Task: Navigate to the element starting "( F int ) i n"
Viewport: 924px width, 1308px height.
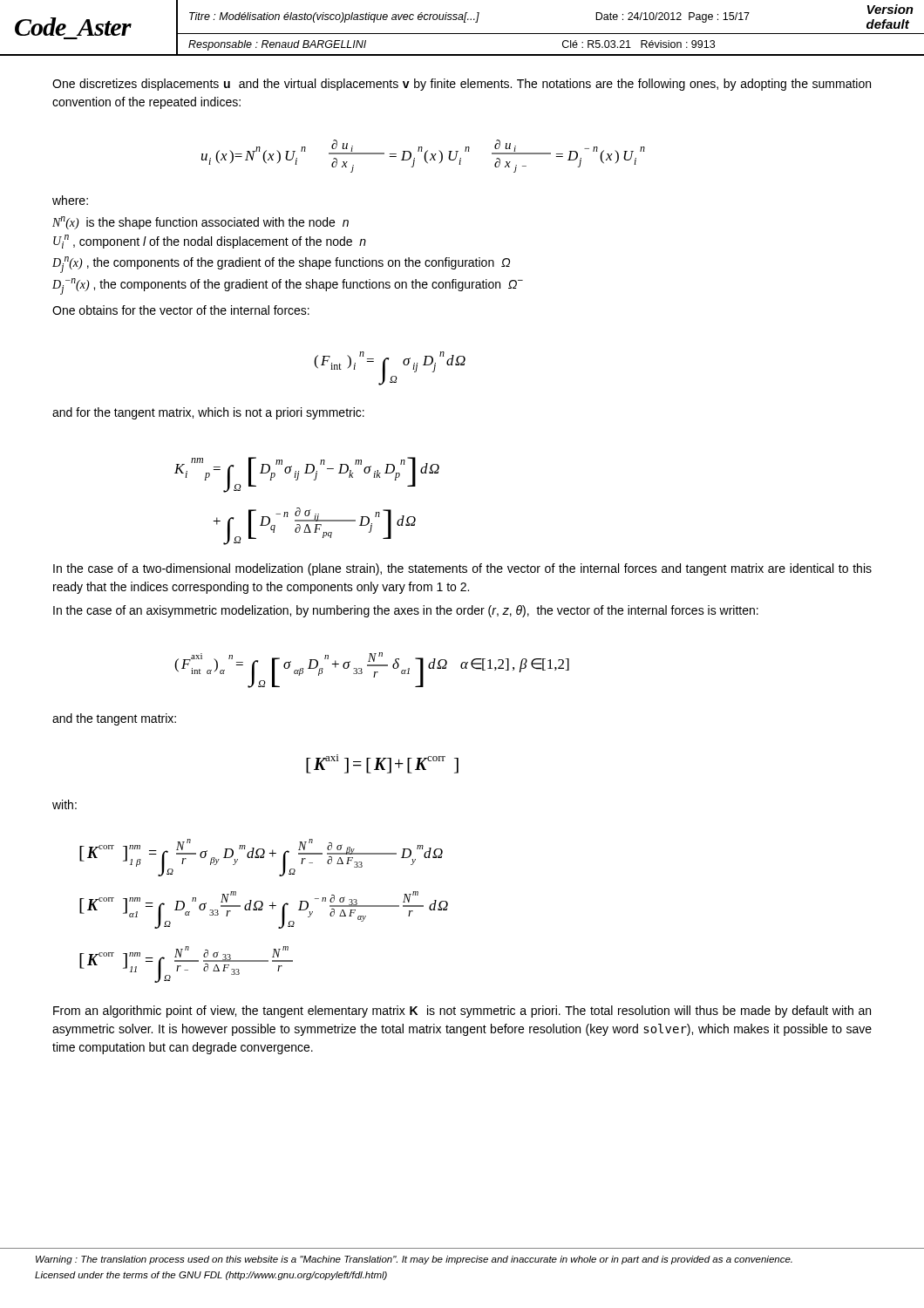Action: (x=462, y=362)
